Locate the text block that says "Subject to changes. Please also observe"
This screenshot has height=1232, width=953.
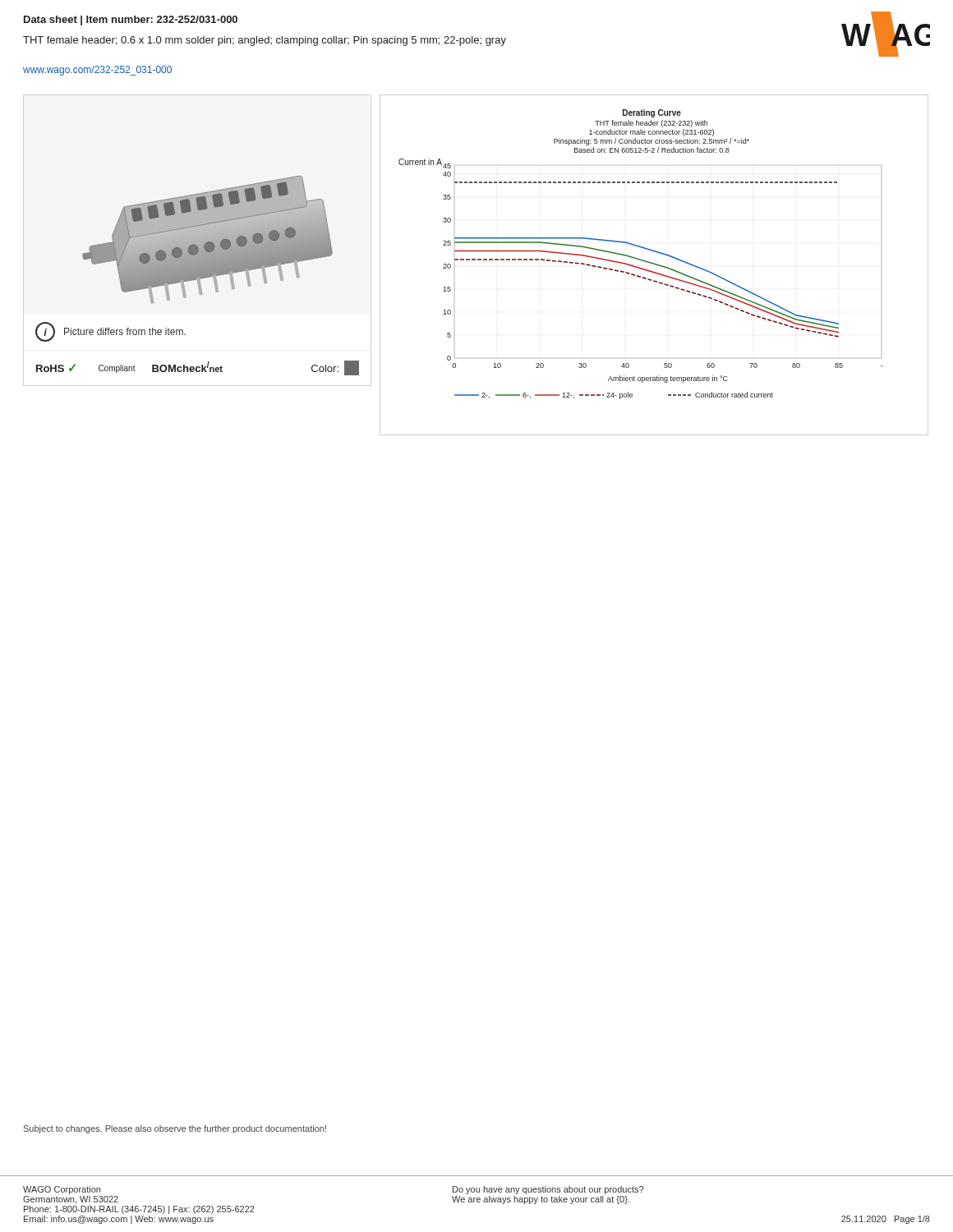175,1129
